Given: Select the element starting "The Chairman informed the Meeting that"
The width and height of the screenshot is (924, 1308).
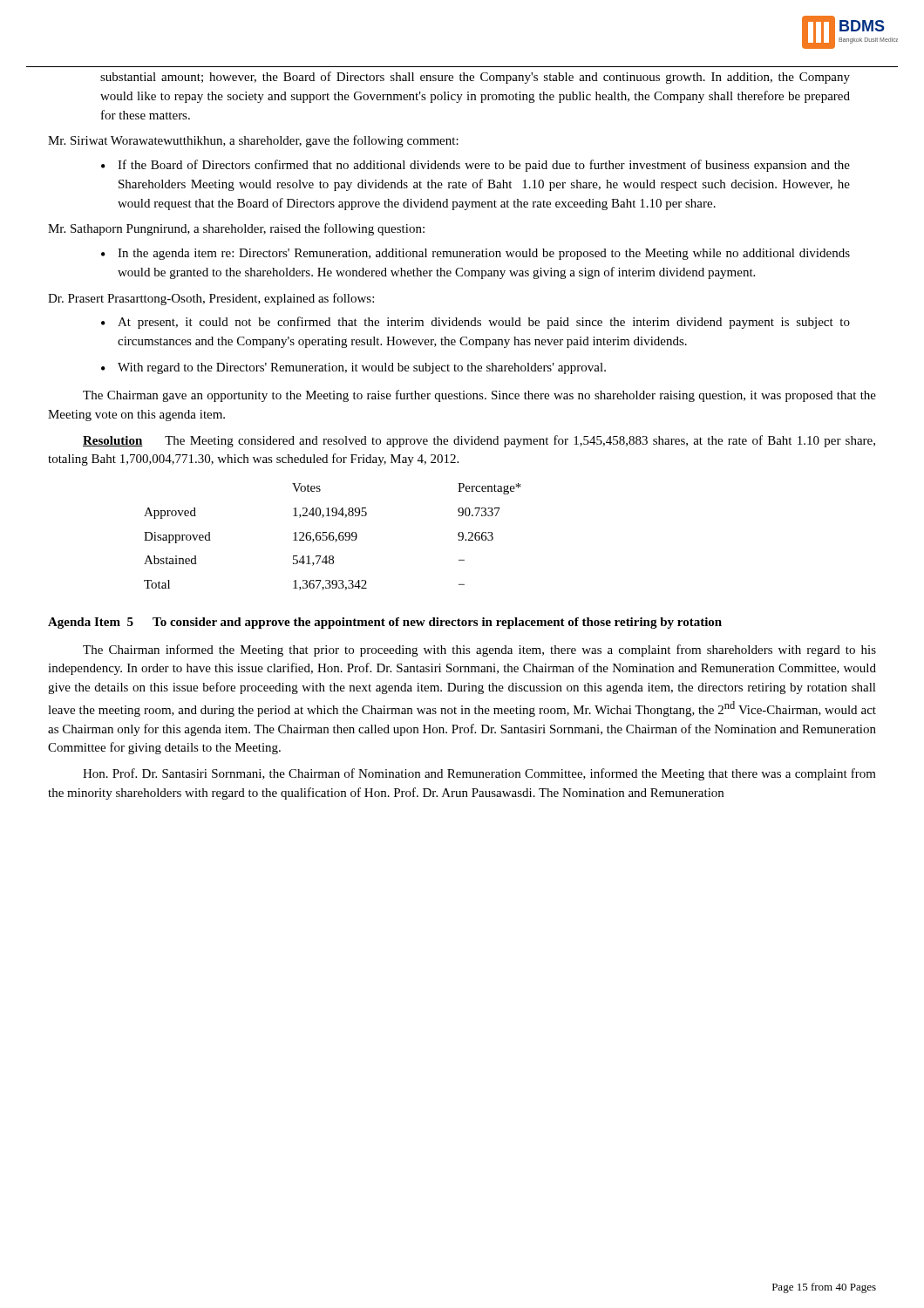Looking at the screenshot, I should [x=462, y=699].
